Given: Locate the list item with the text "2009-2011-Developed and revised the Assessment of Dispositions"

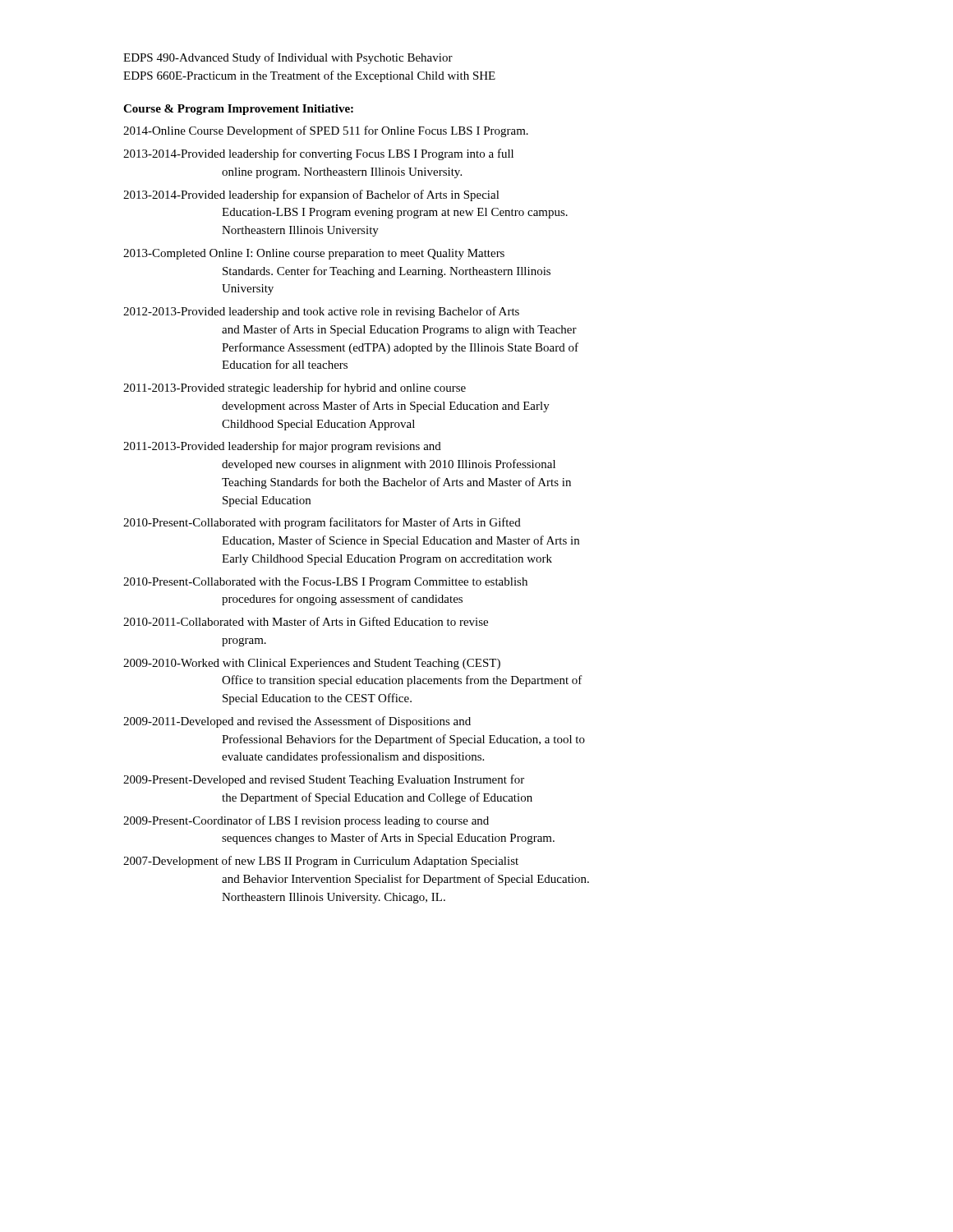Looking at the screenshot, I should (444, 740).
